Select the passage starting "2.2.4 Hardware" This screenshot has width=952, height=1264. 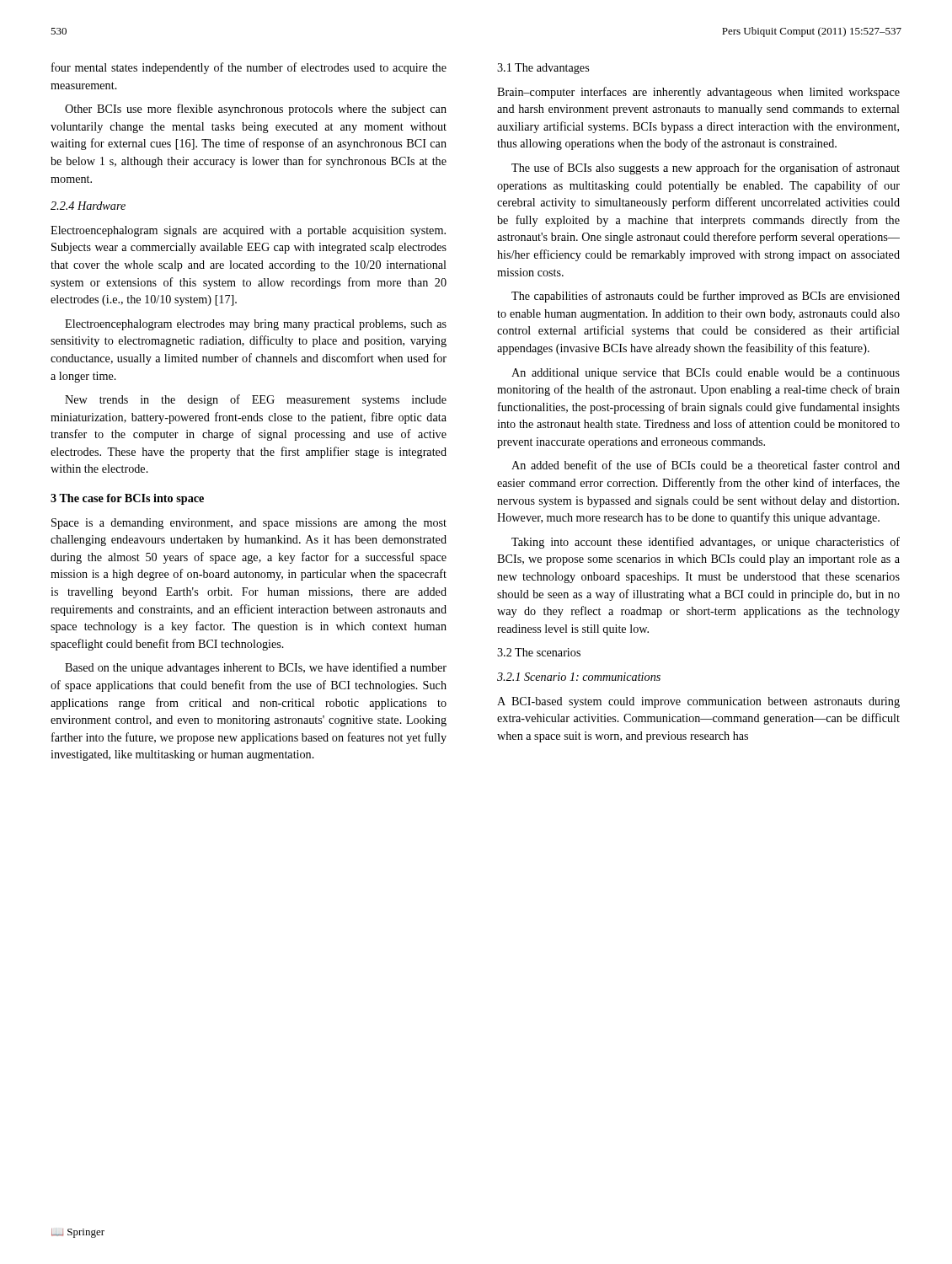[x=88, y=206]
